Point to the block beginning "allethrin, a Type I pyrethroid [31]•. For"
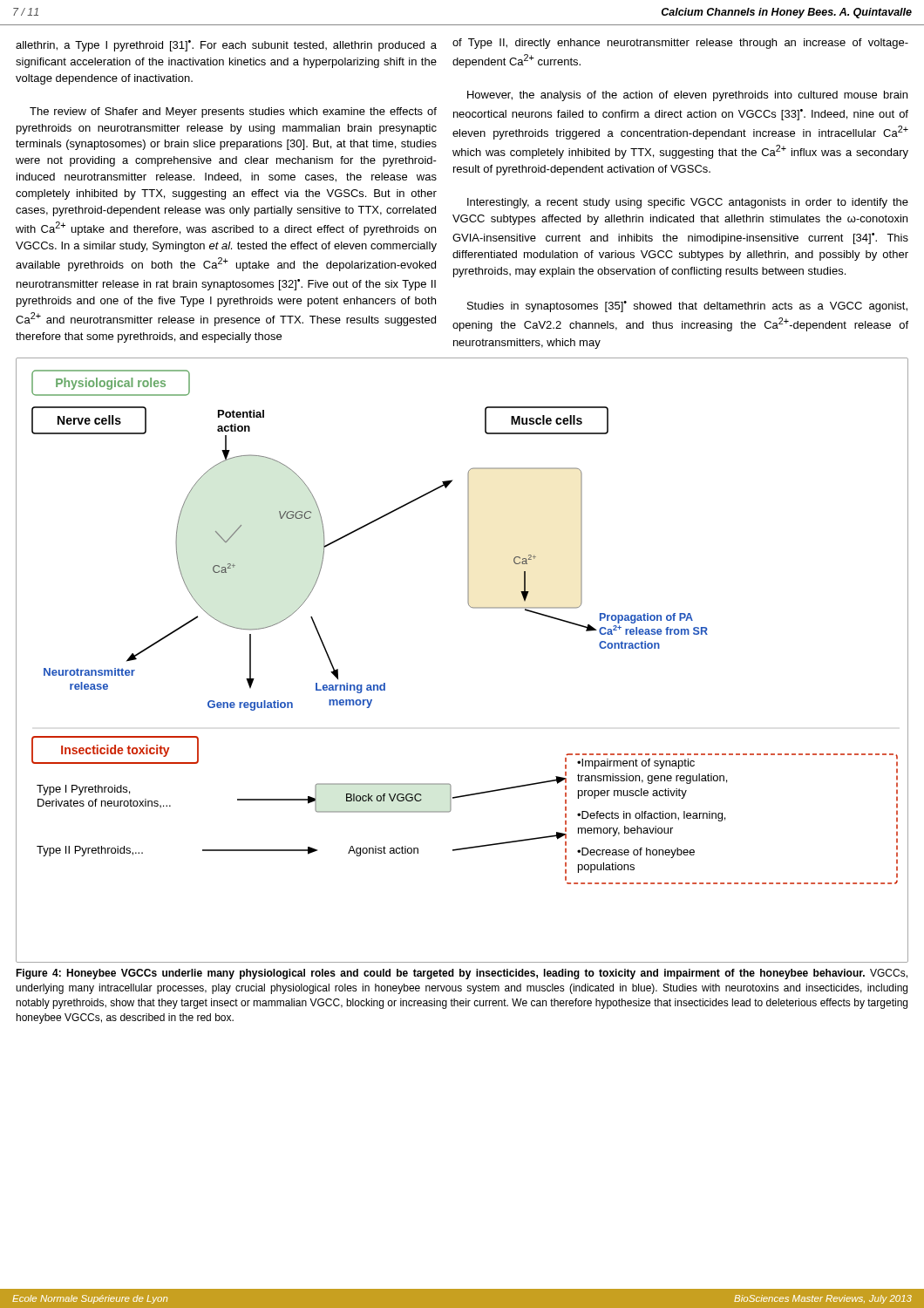Image resolution: width=924 pixels, height=1308 pixels. (226, 190)
